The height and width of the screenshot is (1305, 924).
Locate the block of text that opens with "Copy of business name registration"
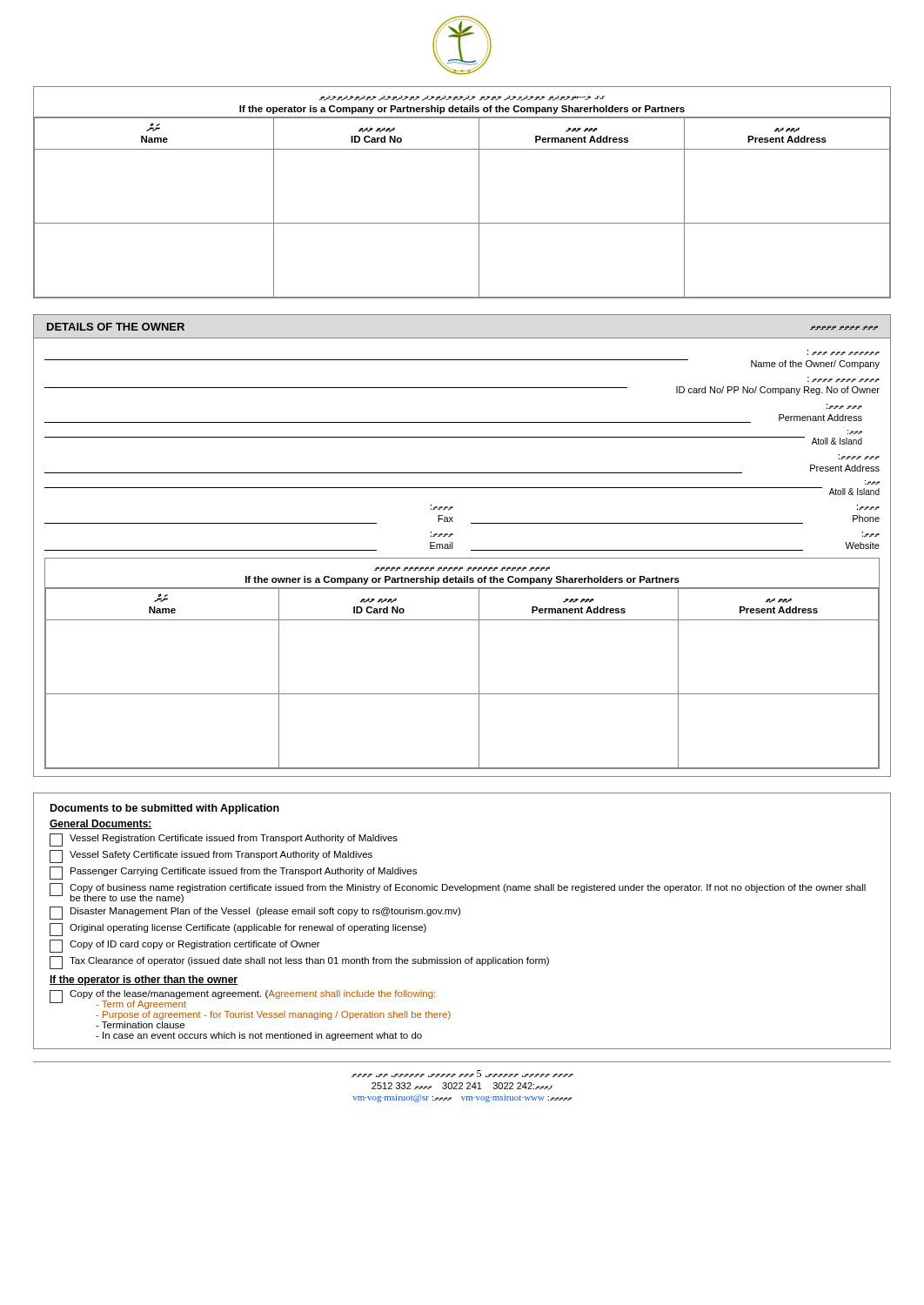pos(462,893)
